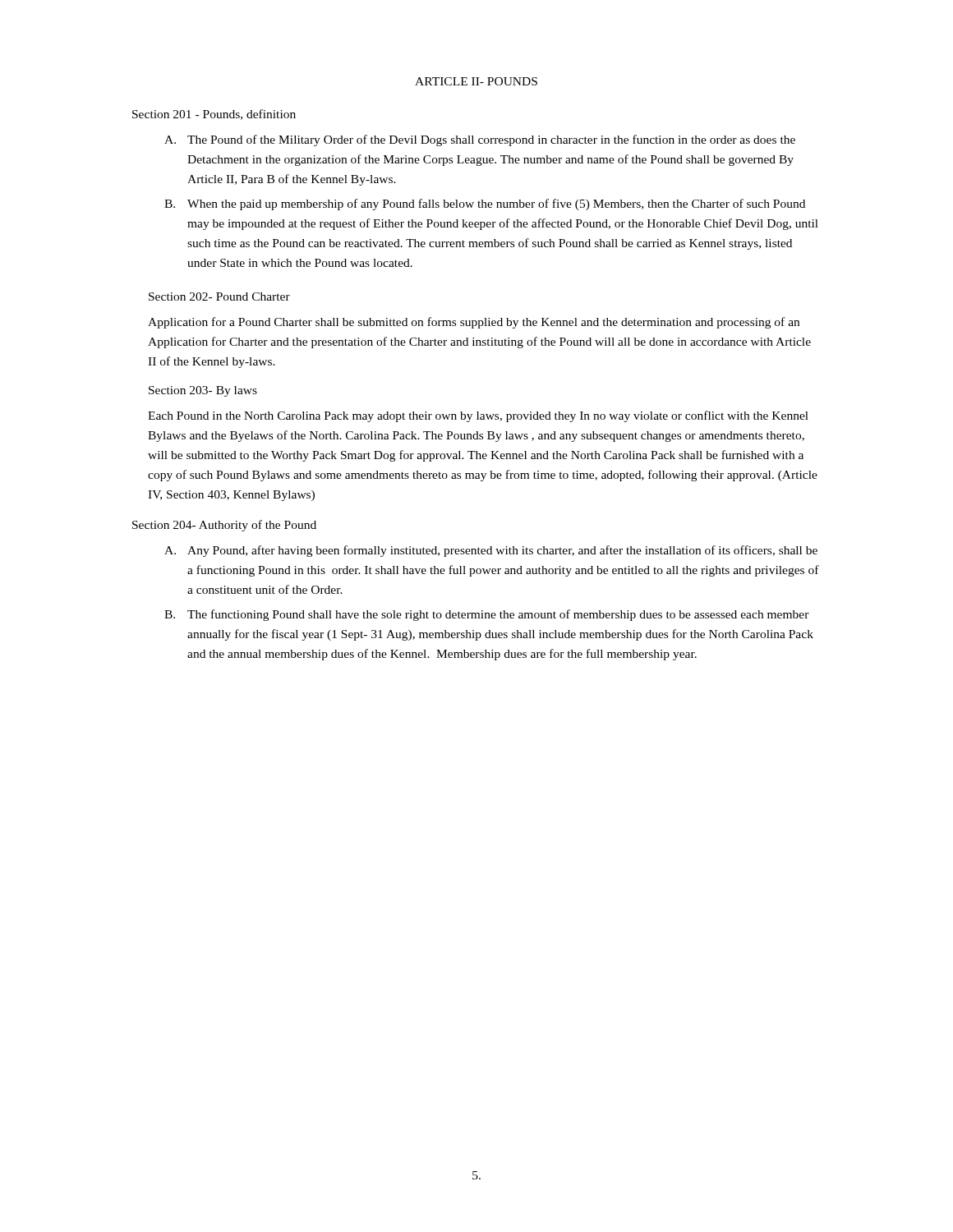Image resolution: width=953 pixels, height=1232 pixels.
Task: Point to the text starting "Each Pound in"
Action: [483, 455]
